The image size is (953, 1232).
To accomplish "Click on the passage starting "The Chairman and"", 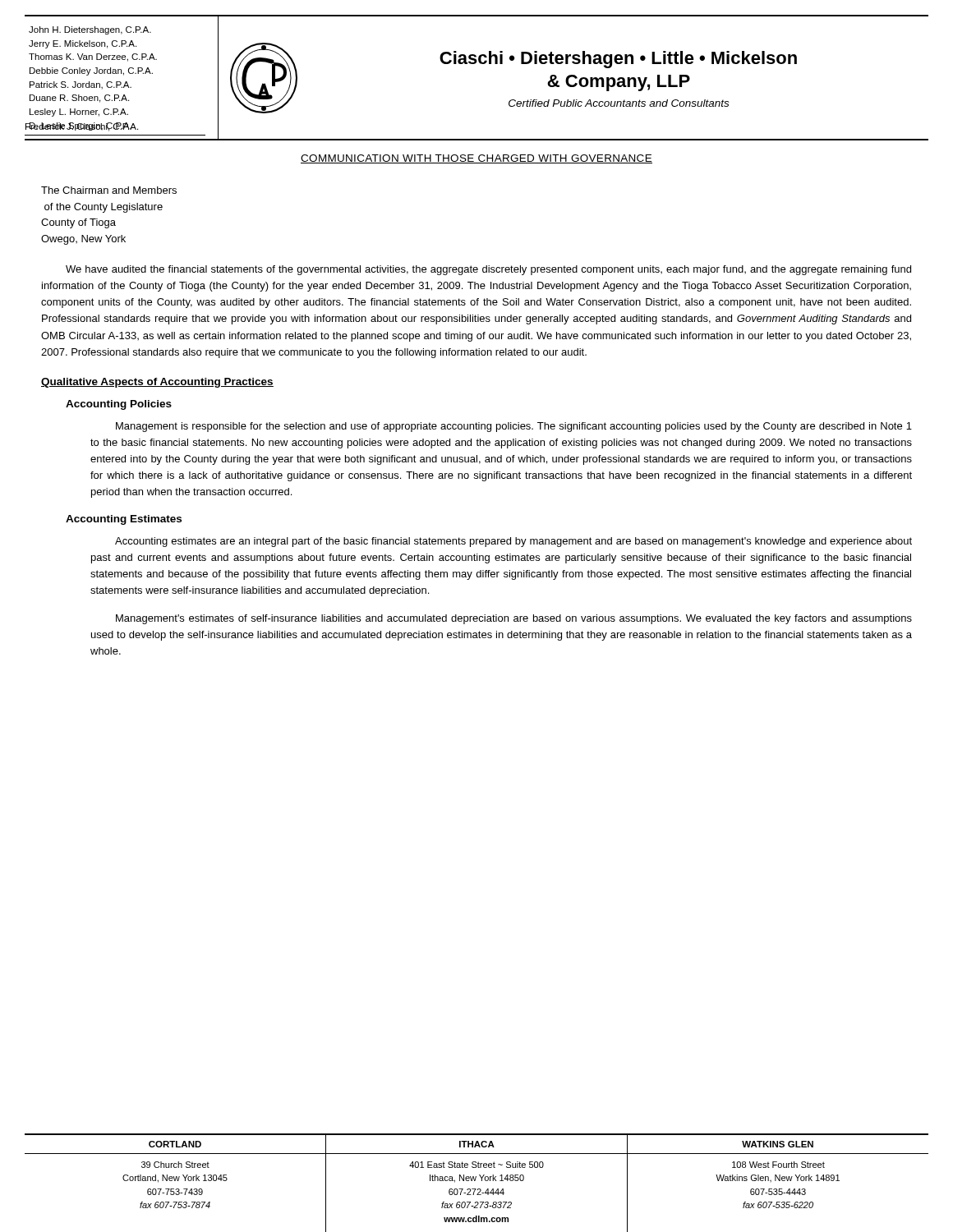I will click(x=109, y=214).
